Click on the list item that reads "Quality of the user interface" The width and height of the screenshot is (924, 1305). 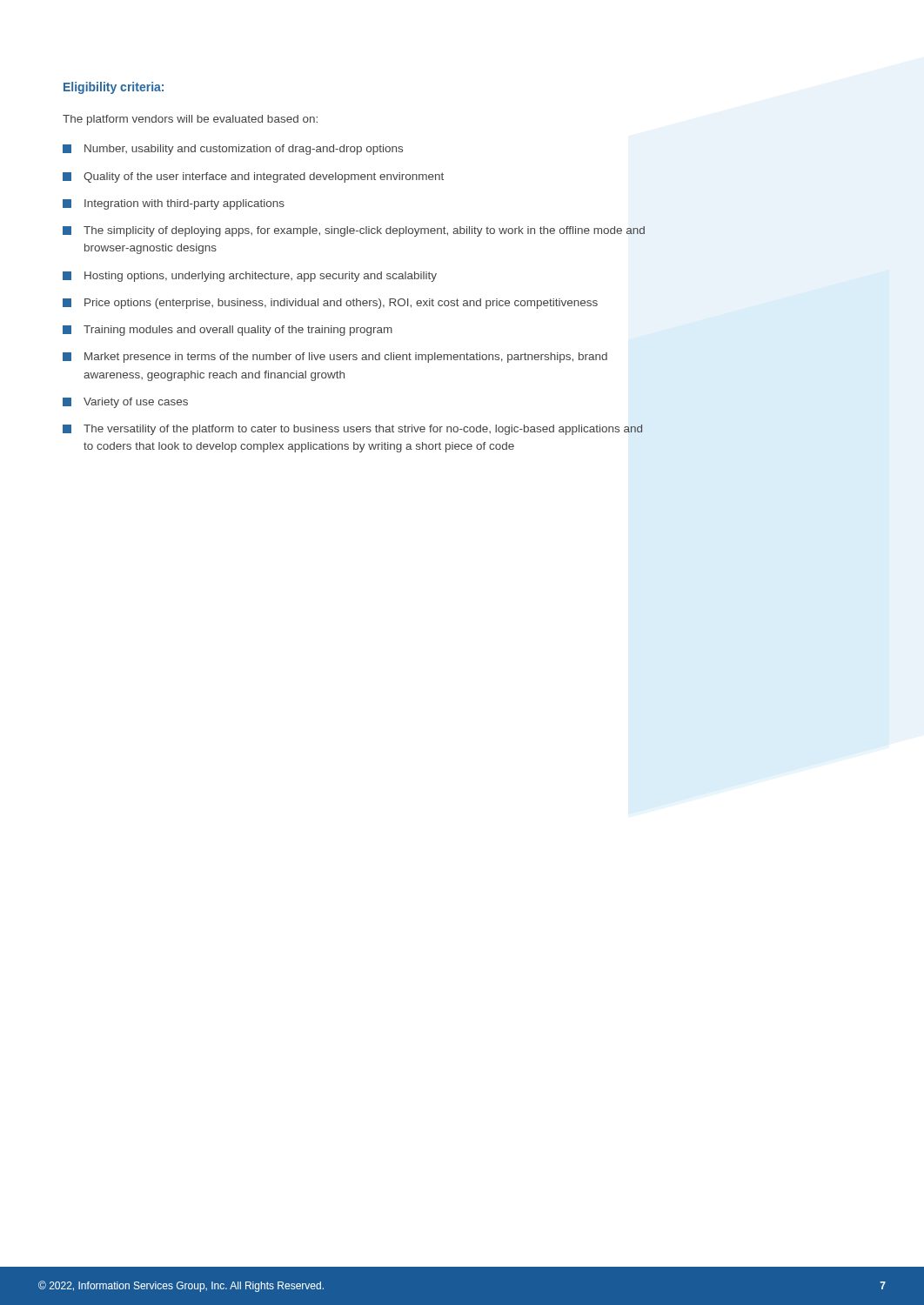[x=358, y=176]
